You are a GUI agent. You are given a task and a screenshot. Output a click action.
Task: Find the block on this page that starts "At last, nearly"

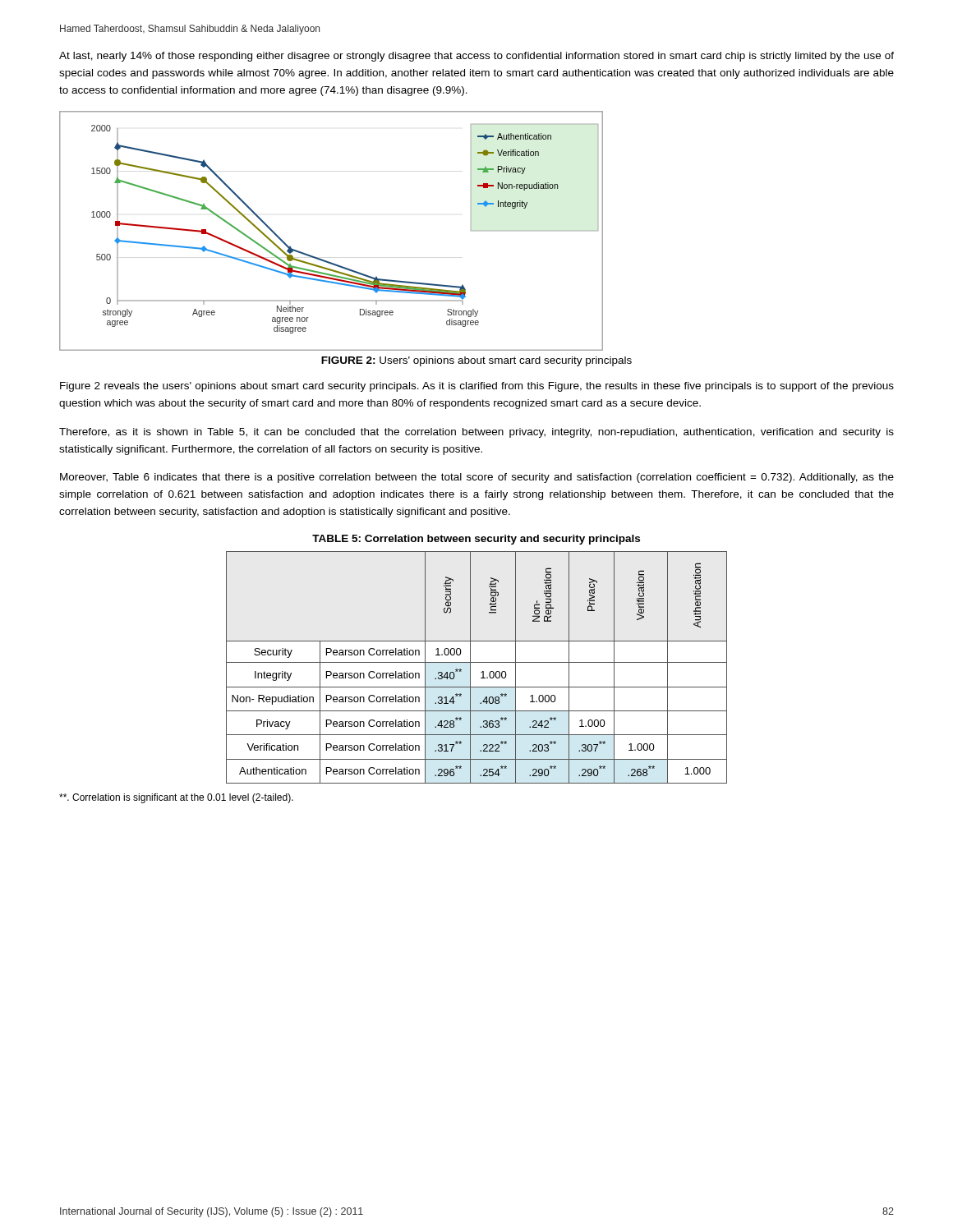pyautogui.click(x=476, y=73)
